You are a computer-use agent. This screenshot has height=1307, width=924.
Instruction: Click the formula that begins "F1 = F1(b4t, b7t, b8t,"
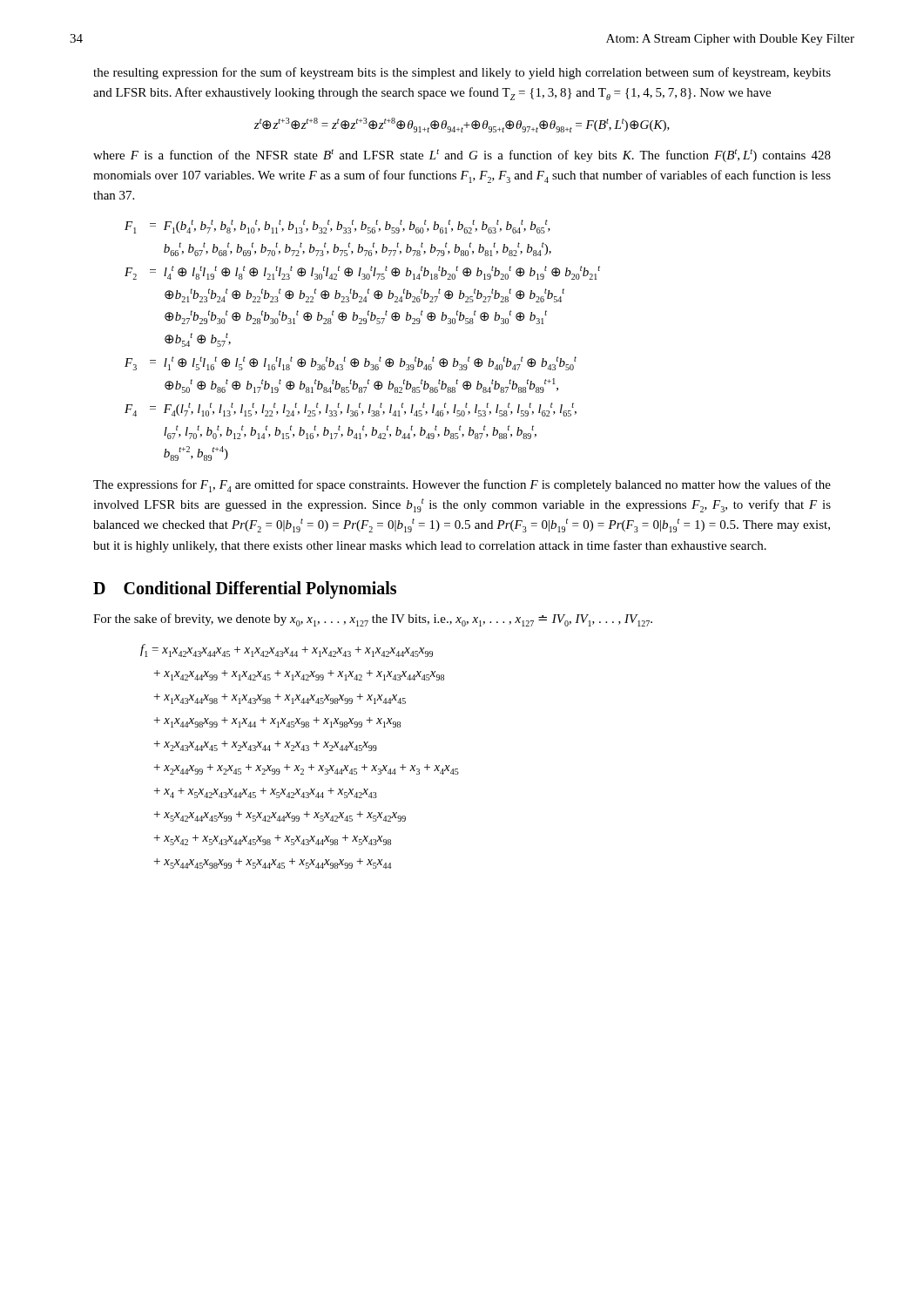[337, 227]
